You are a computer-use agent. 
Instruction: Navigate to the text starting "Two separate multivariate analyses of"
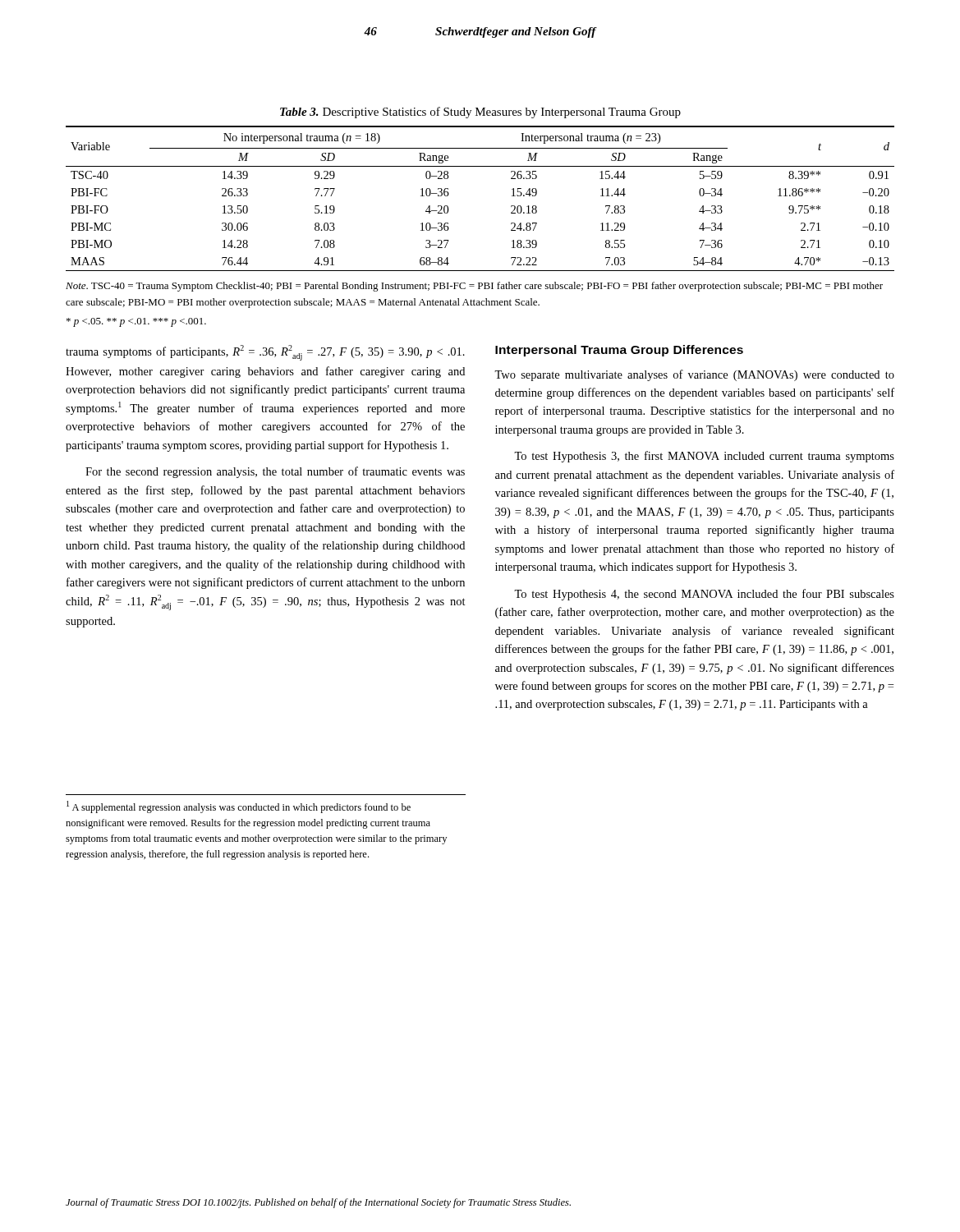[695, 402]
